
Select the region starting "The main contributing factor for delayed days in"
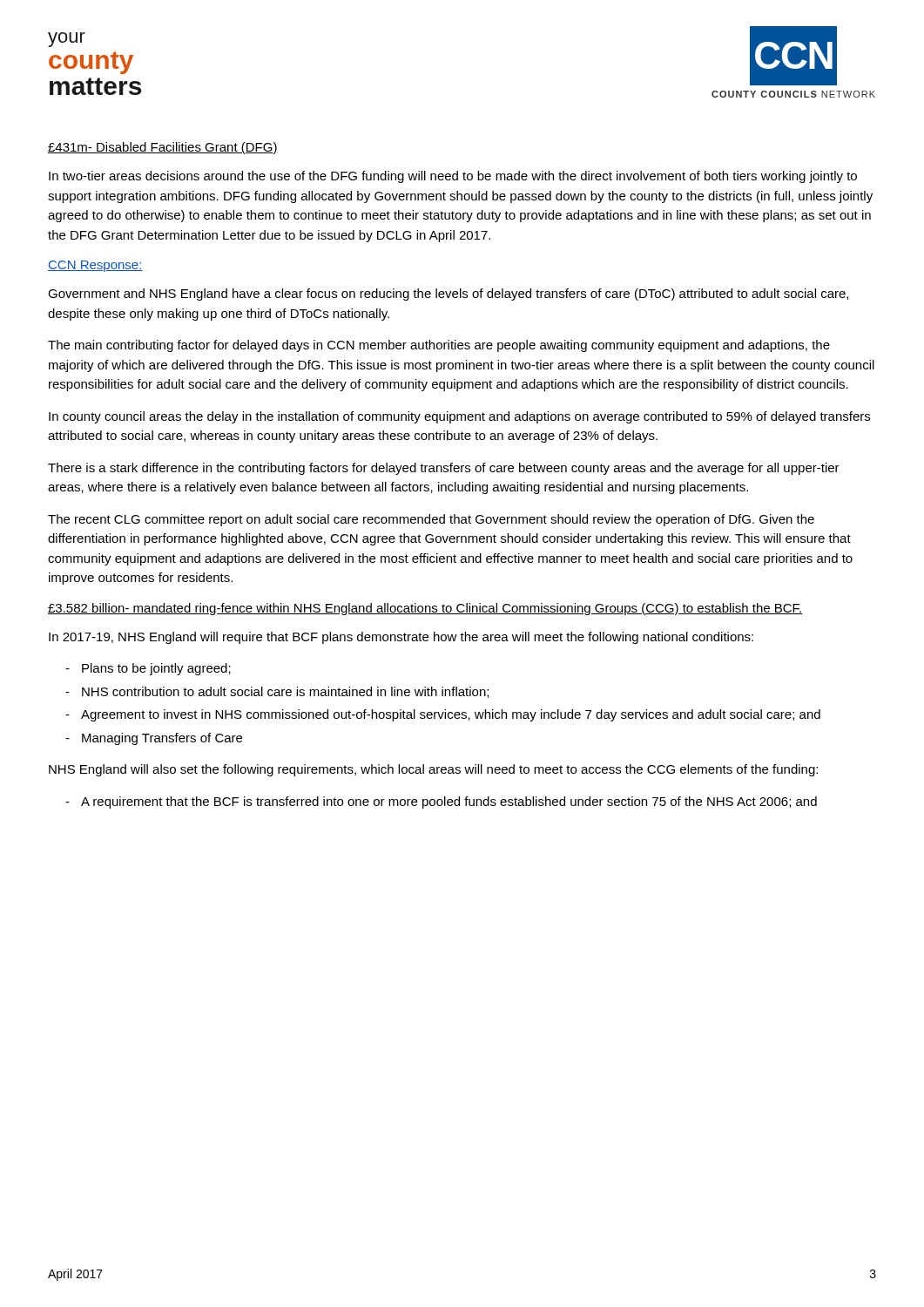coord(462,365)
